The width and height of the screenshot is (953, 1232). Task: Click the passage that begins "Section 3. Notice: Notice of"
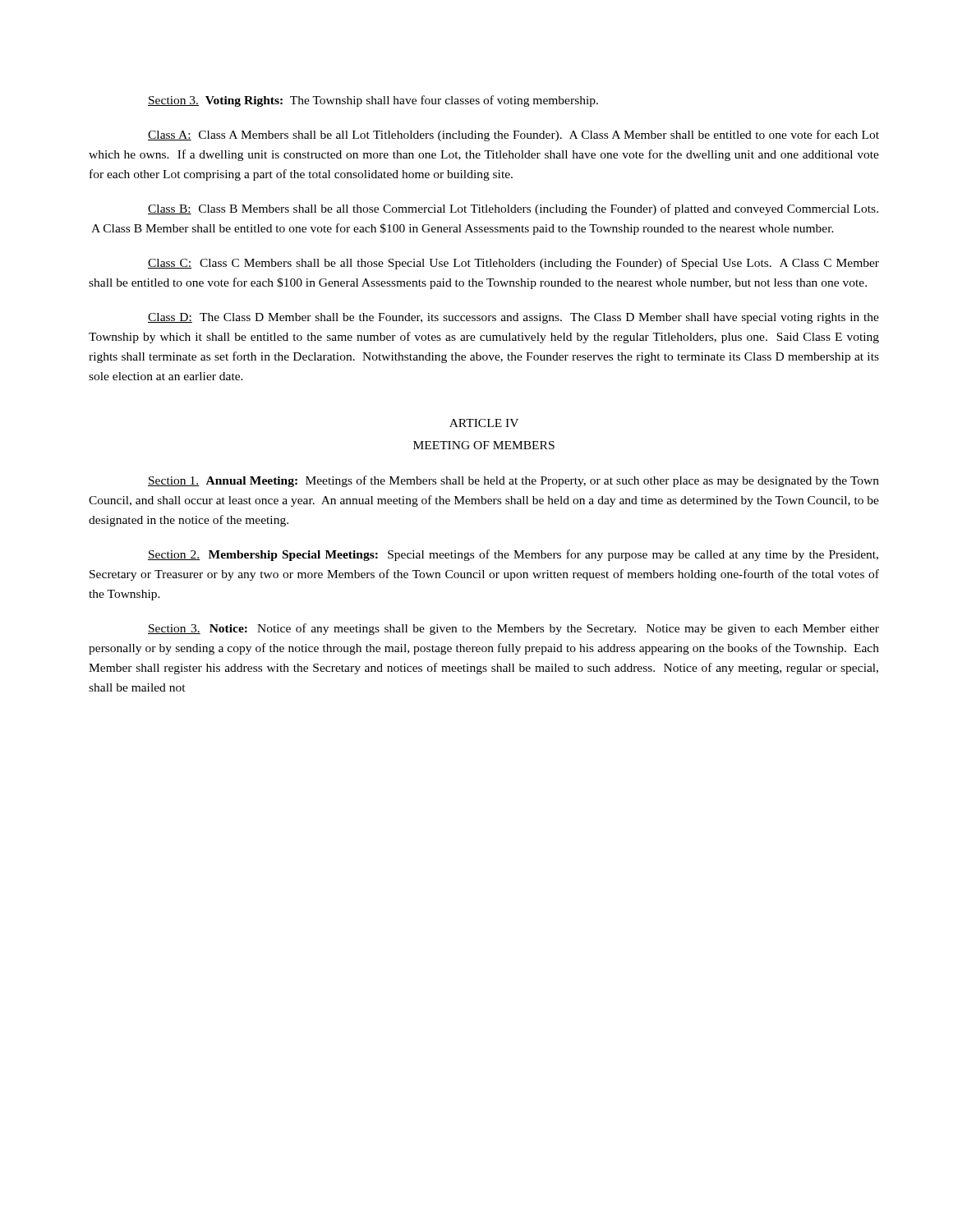coord(484,658)
